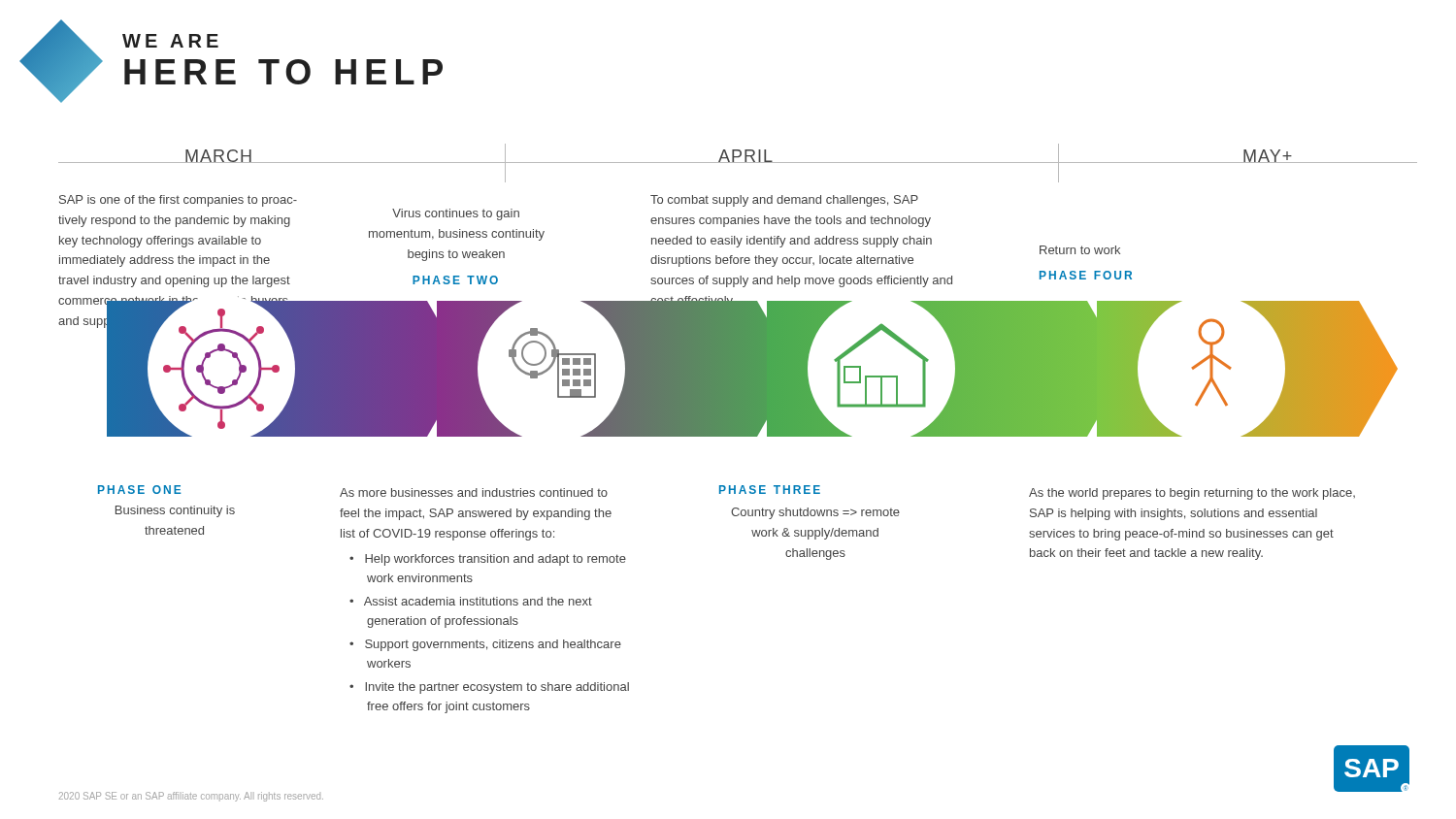Viewport: 1456px width, 819px height.
Task: Select the logo
Action: (1372, 769)
